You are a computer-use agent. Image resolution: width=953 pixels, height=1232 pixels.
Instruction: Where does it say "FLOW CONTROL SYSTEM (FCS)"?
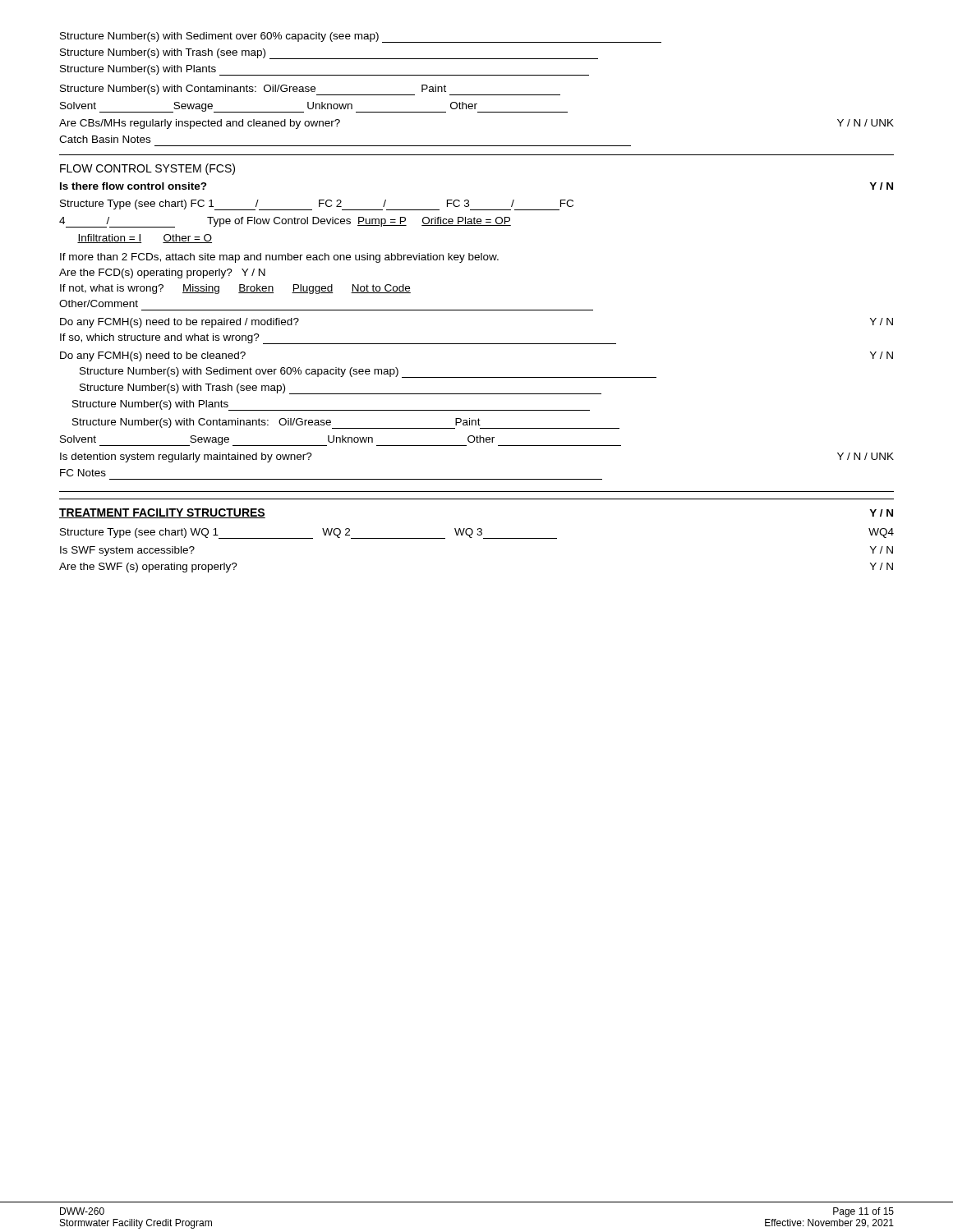coord(147,168)
